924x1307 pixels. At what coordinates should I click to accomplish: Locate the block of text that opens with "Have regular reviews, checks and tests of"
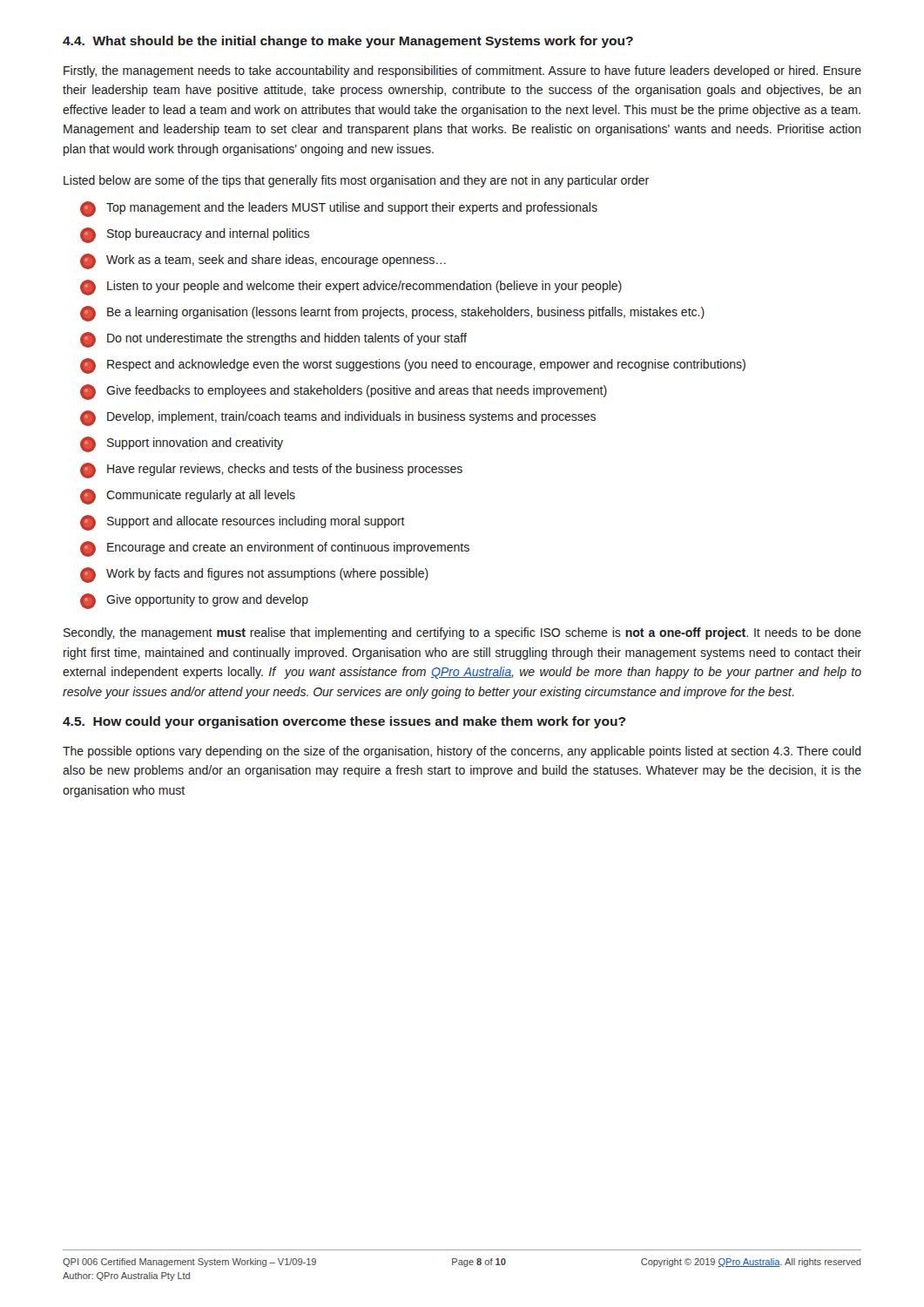[x=271, y=470]
